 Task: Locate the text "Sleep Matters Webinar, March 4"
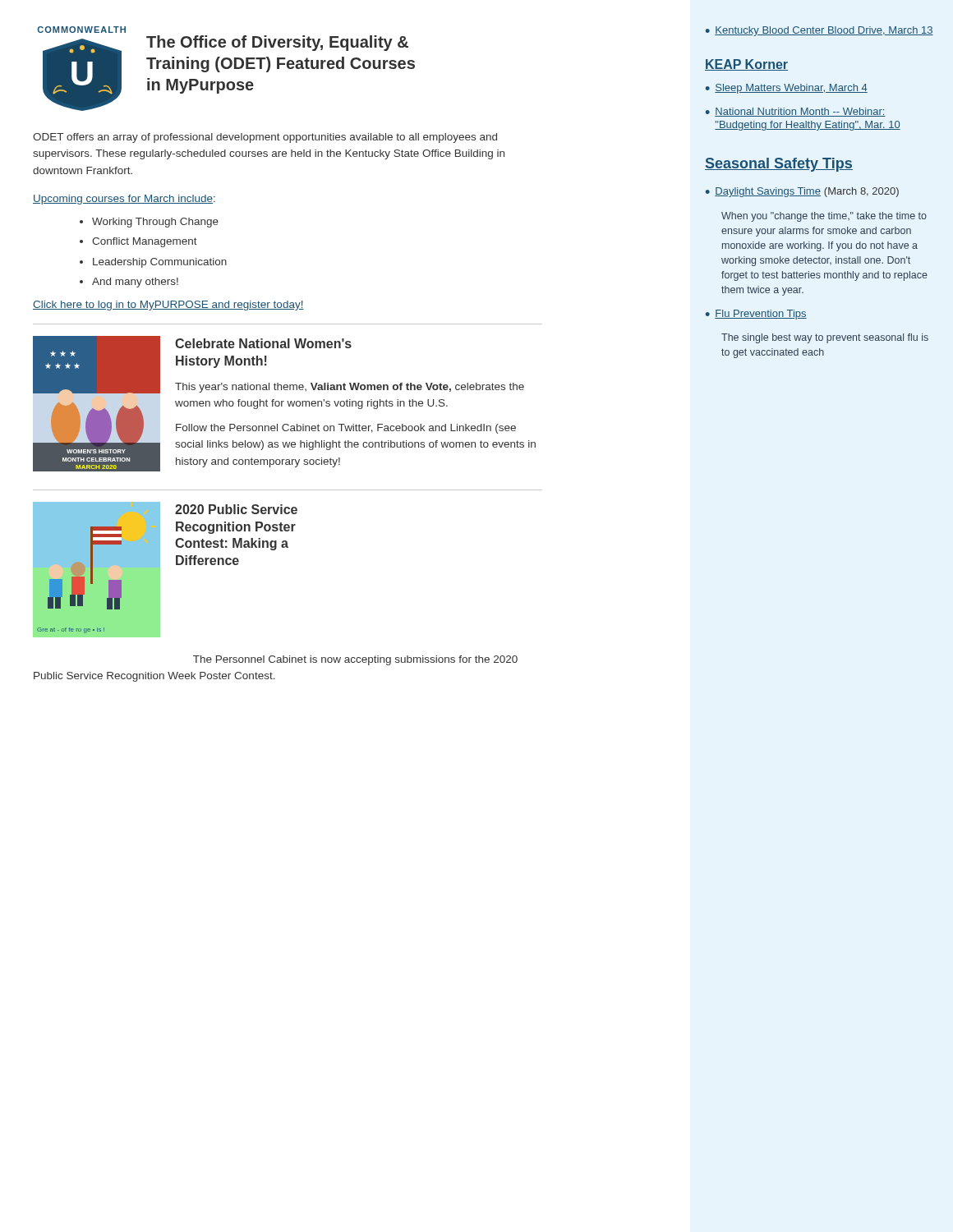coord(791,87)
